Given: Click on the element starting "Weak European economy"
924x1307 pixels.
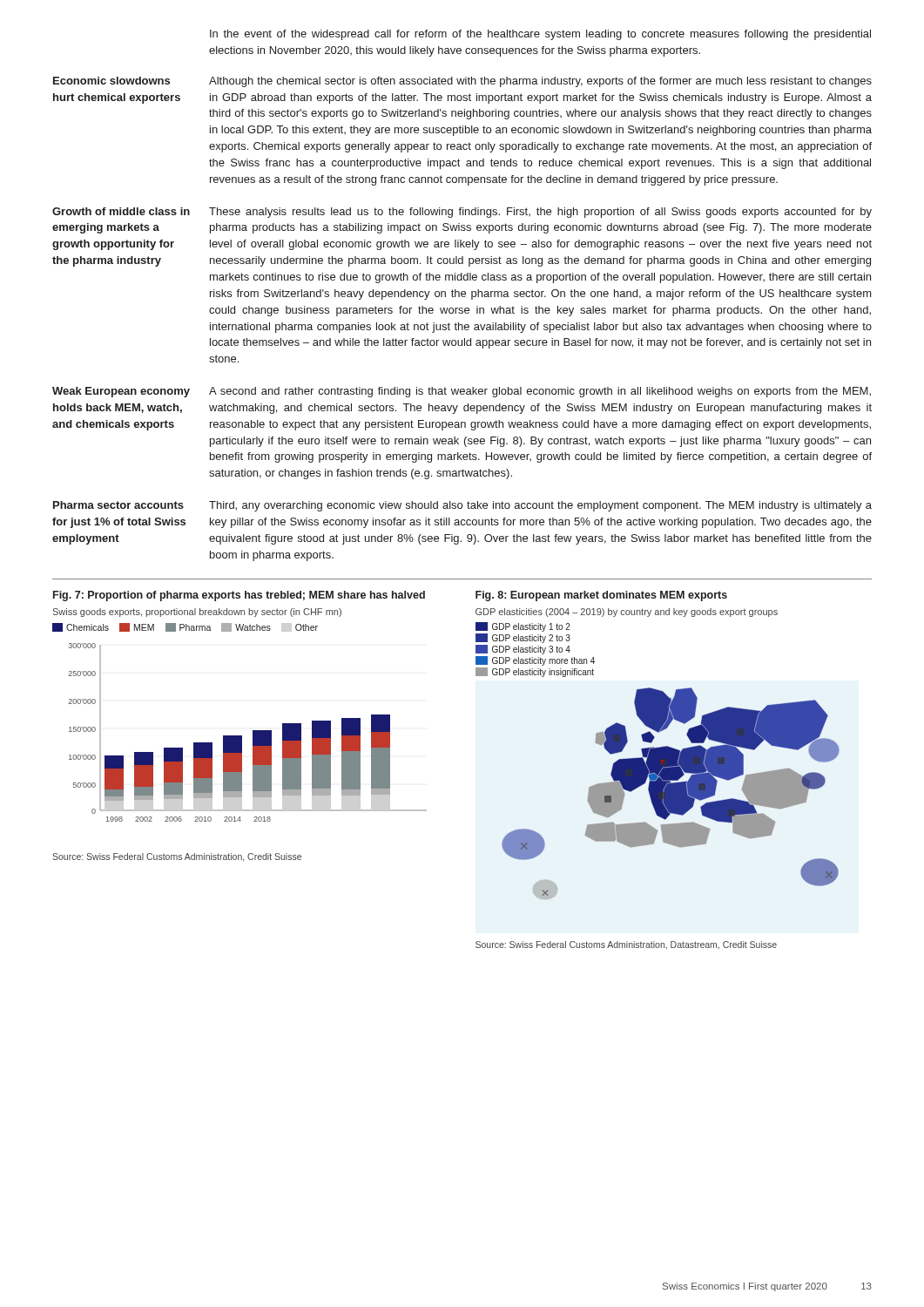Looking at the screenshot, I should (462, 433).
